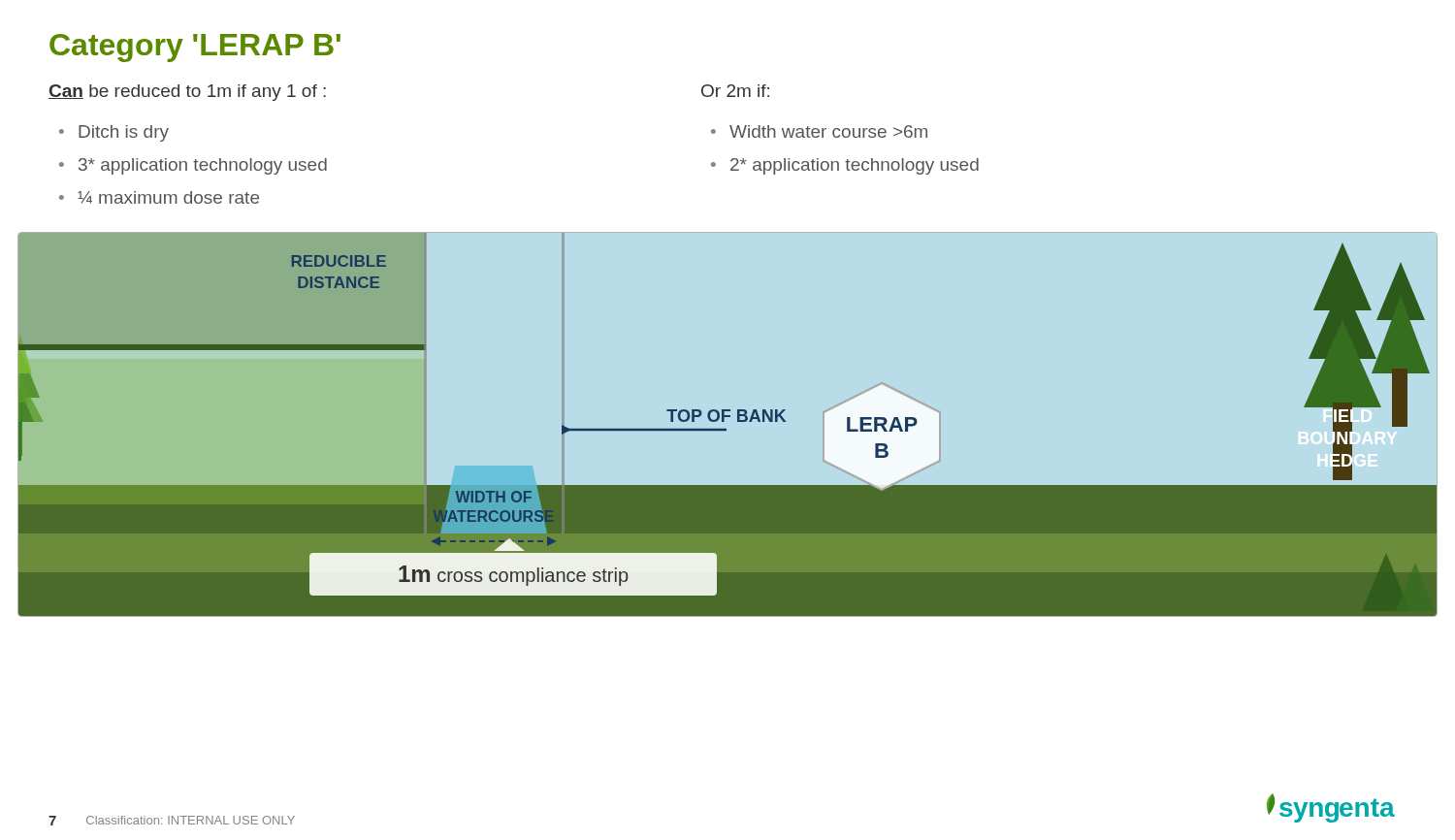The image size is (1455, 840).
Task: Find the region starting "2* application technology used"
Action: (854, 164)
